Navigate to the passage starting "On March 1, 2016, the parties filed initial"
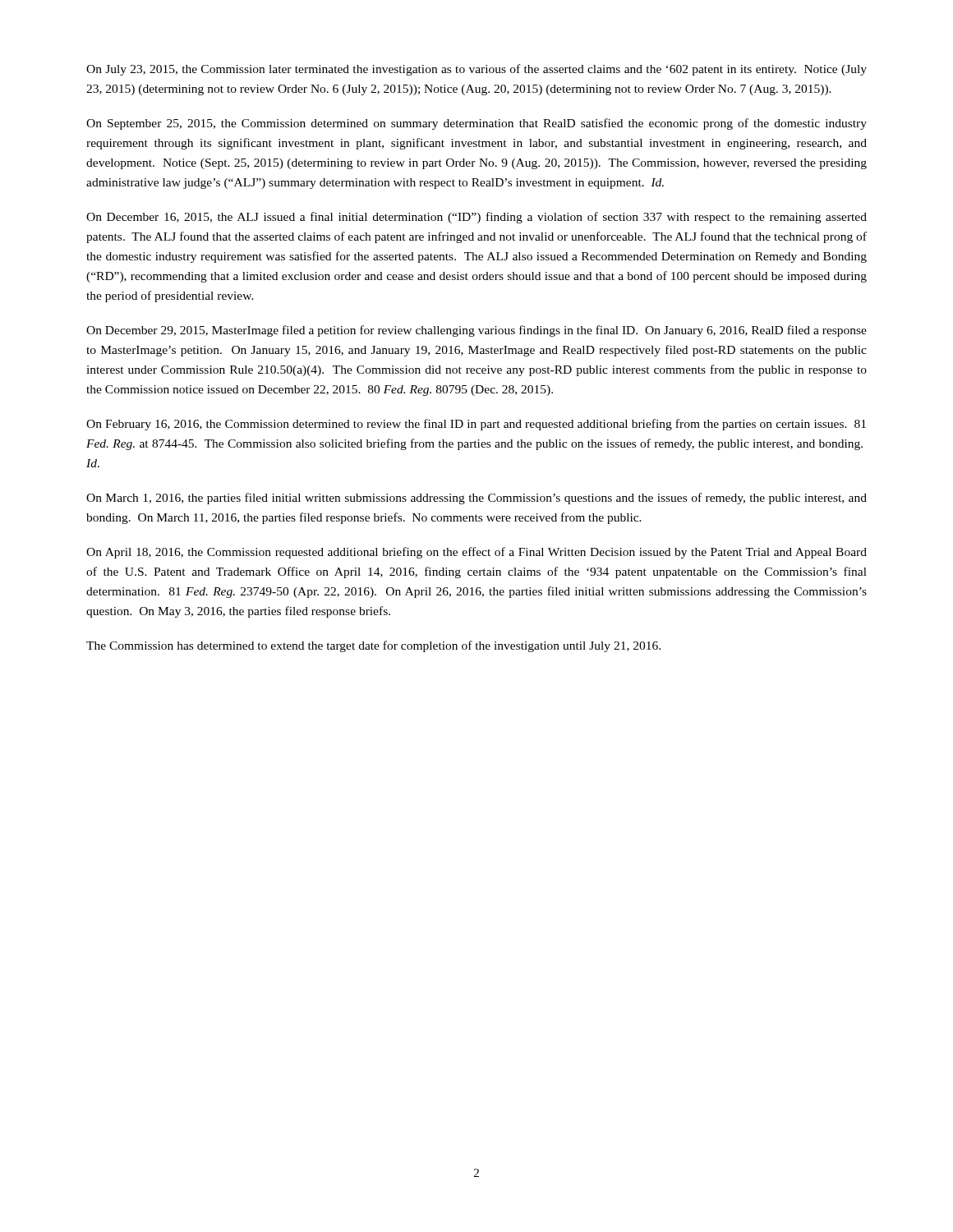The width and height of the screenshot is (953, 1232). tap(476, 507)
